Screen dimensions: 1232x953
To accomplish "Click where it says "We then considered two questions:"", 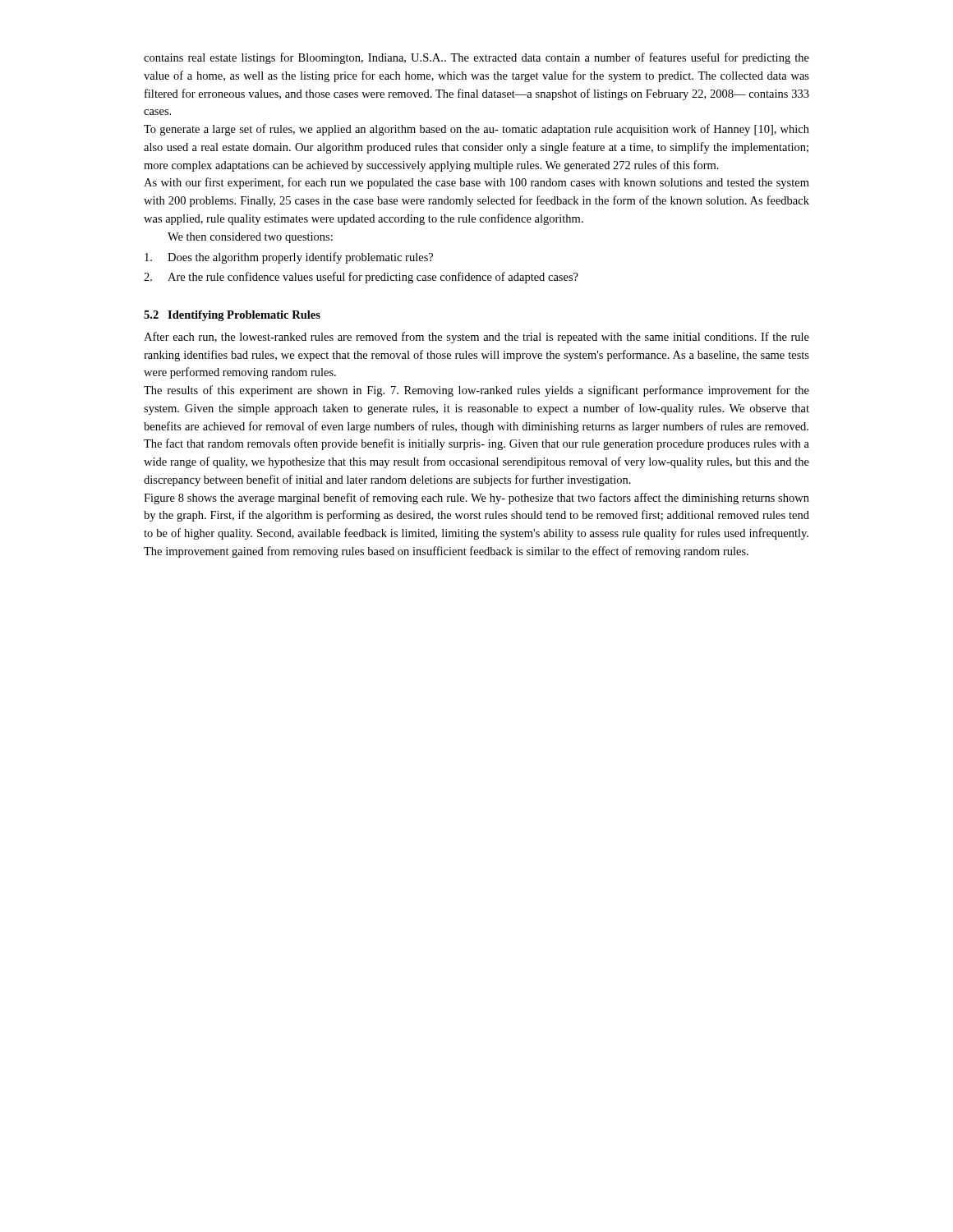I will [250, 238].
